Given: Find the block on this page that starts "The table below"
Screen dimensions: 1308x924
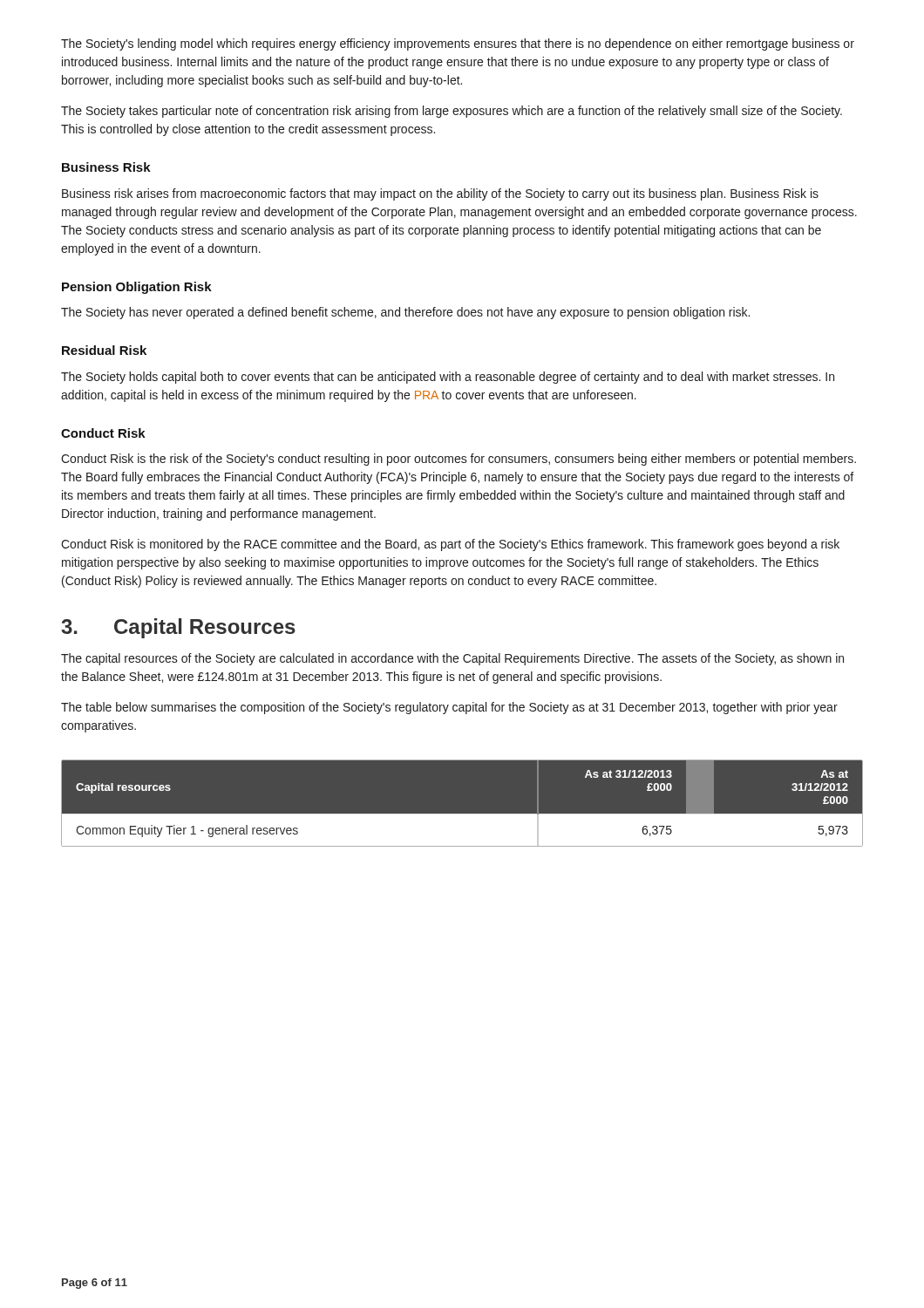Looking at the screenshot, I should pos(462,717).
